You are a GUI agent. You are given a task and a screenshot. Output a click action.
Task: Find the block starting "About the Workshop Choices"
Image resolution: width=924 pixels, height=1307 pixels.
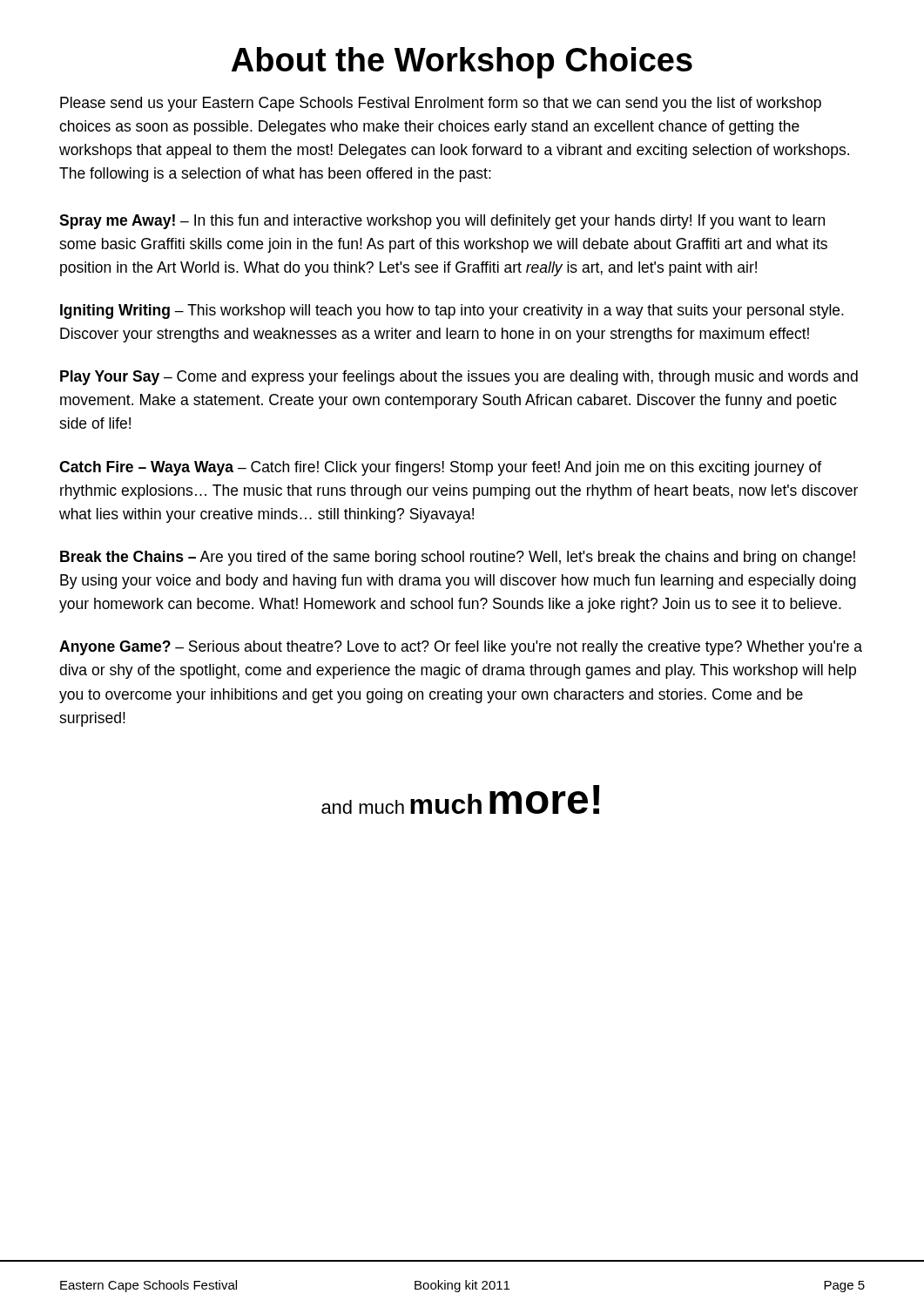tap(462, 61)
